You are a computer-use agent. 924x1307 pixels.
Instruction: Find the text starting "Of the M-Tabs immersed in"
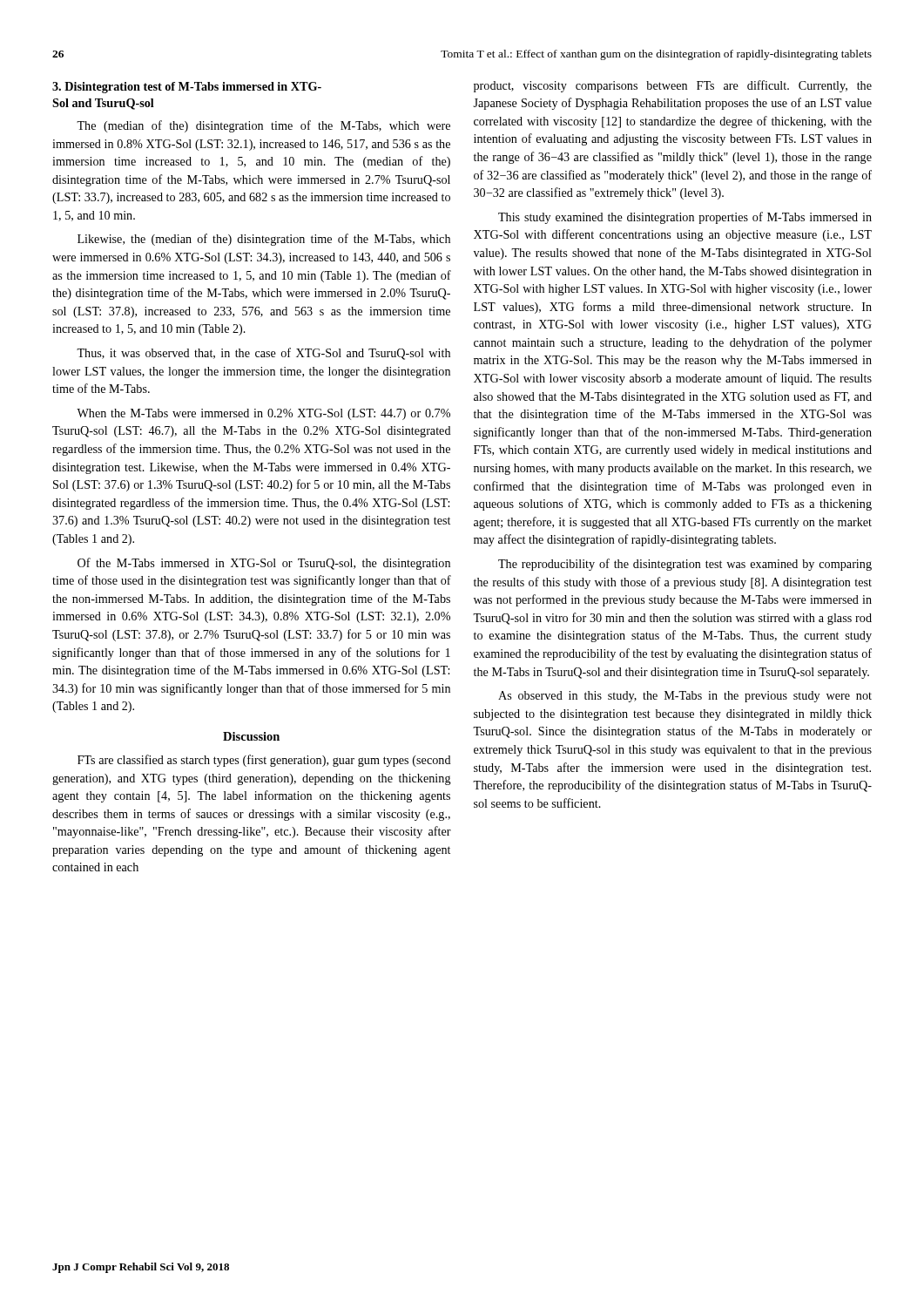(x=251, y=635)
